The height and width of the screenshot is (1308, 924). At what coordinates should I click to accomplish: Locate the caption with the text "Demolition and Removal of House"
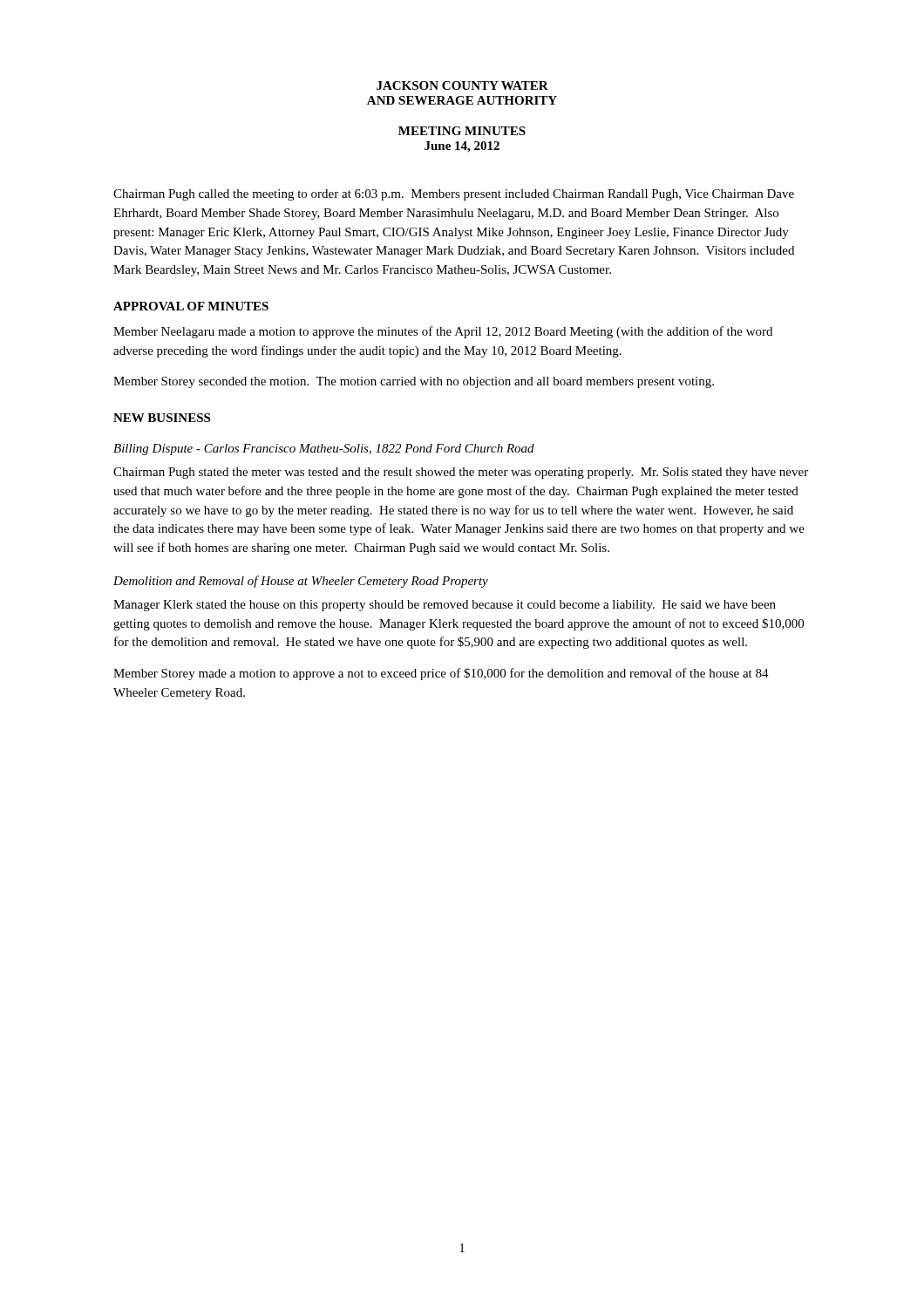[x=301, y=581]
